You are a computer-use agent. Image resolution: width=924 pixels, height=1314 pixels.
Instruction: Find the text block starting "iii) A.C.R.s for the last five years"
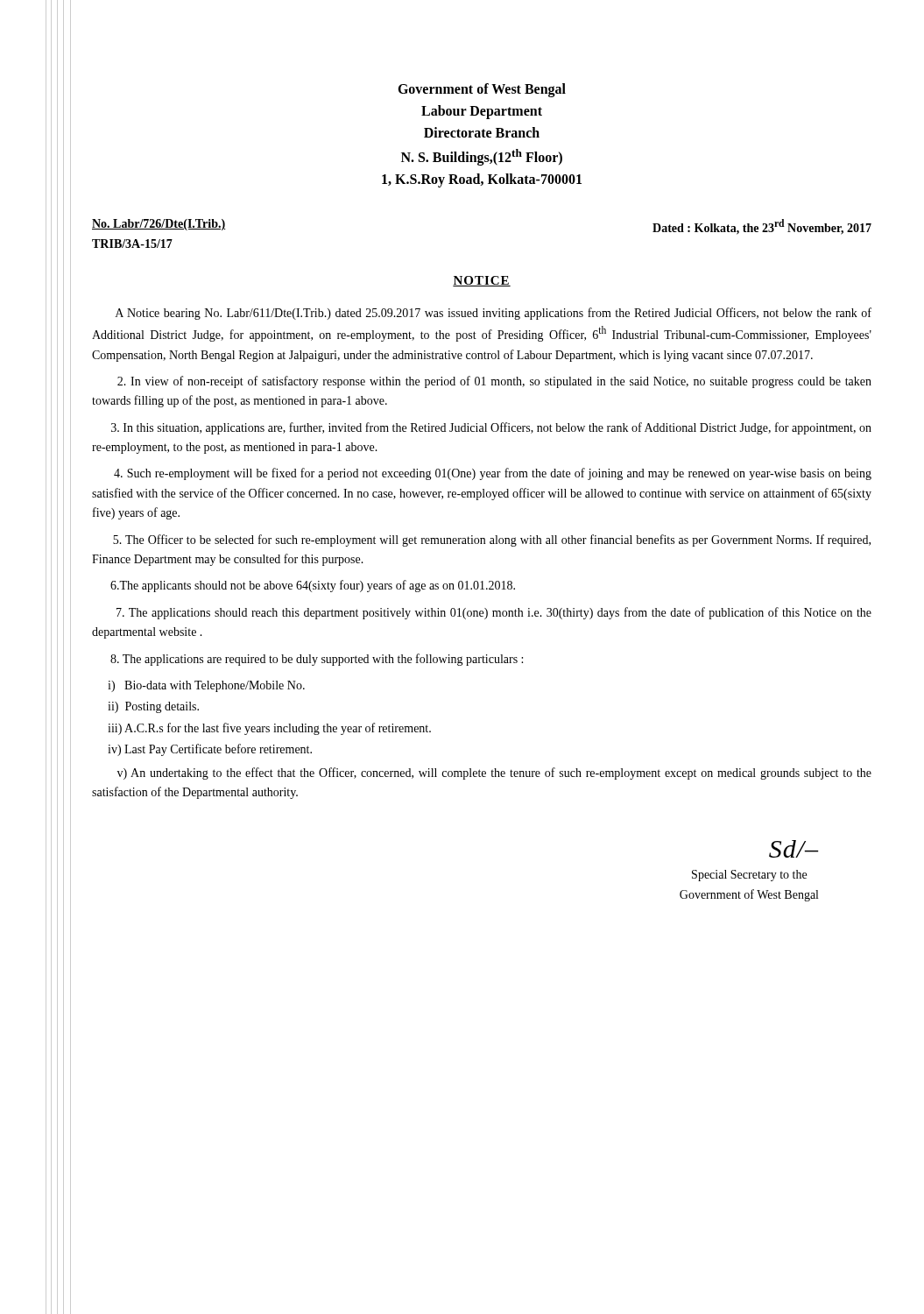click(x=270, y=728)
